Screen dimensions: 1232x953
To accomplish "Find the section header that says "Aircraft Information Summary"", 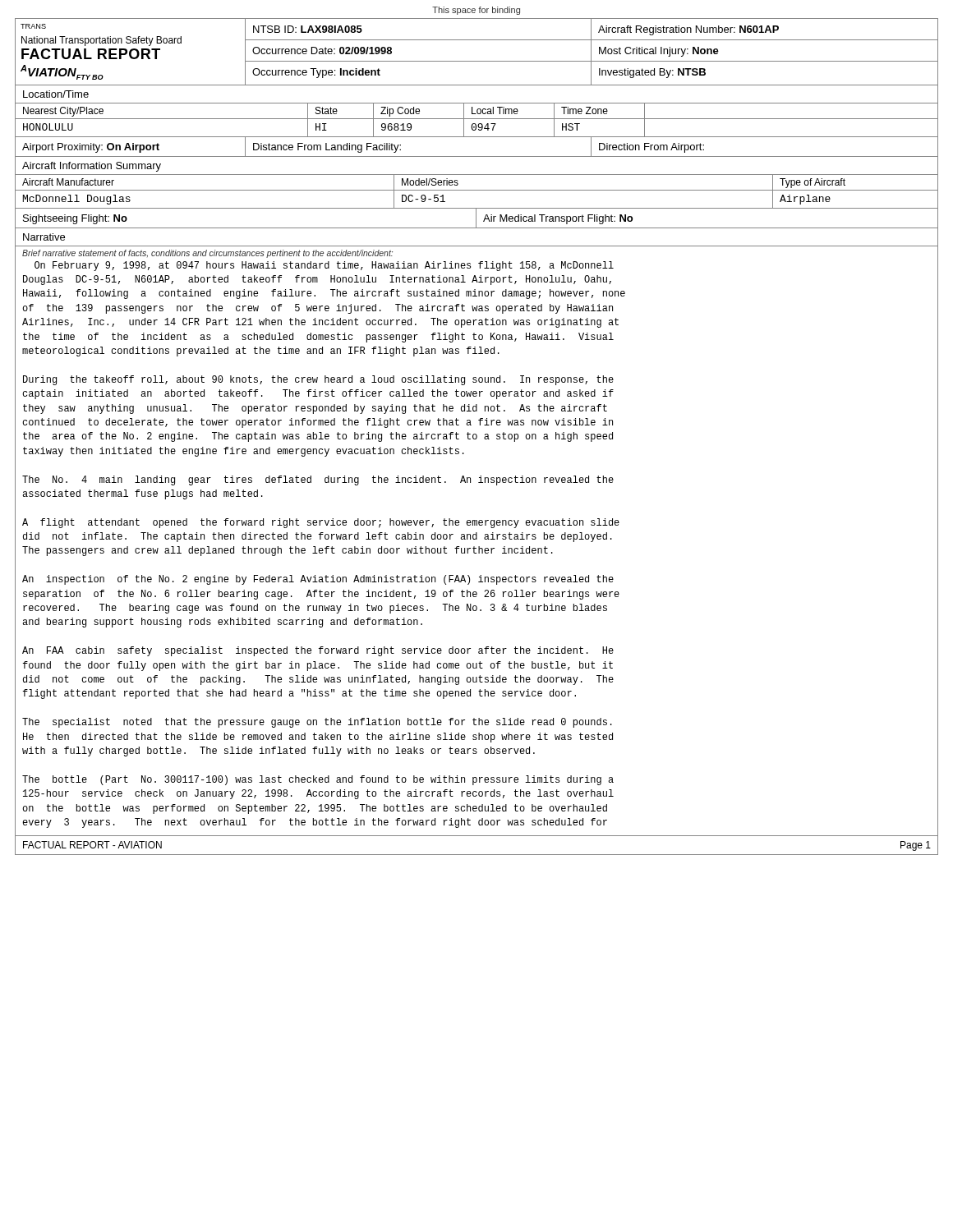I will (92, 165).
